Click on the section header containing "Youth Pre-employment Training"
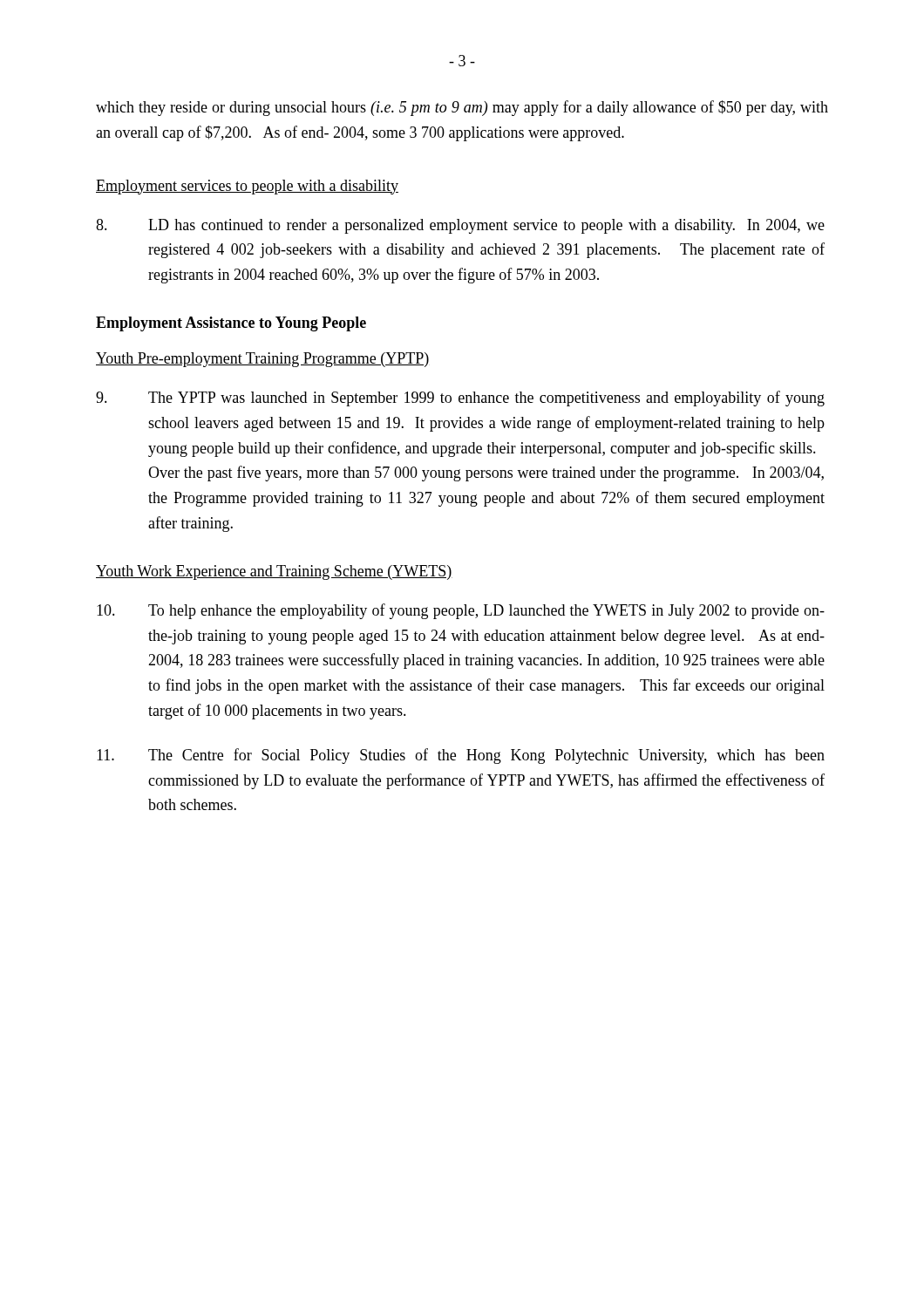 click(x=262, y=358)
